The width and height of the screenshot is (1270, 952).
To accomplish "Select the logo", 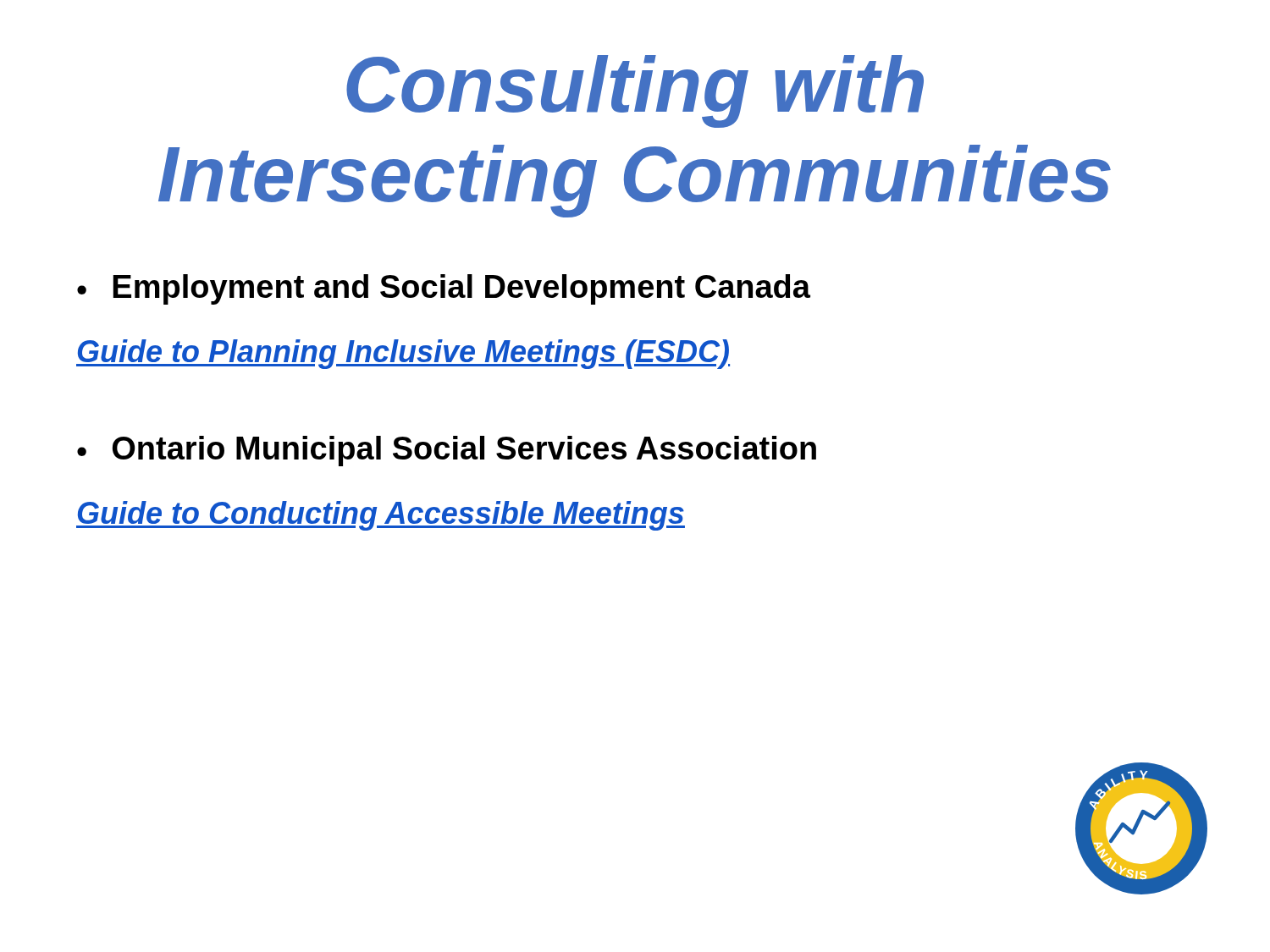I will coord(1141,830).
